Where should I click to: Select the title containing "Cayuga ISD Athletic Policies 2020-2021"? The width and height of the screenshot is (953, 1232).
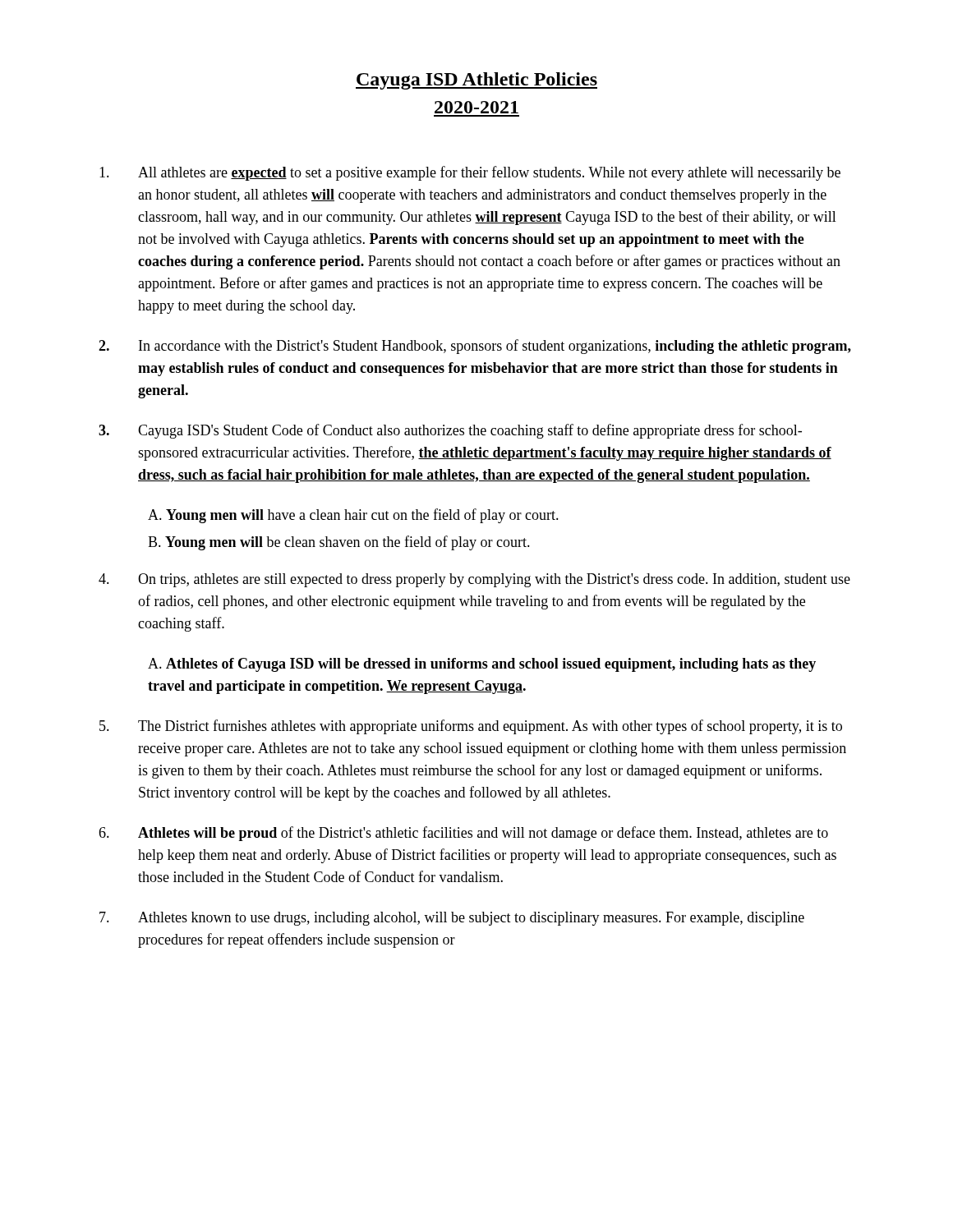tap(476, 93)
